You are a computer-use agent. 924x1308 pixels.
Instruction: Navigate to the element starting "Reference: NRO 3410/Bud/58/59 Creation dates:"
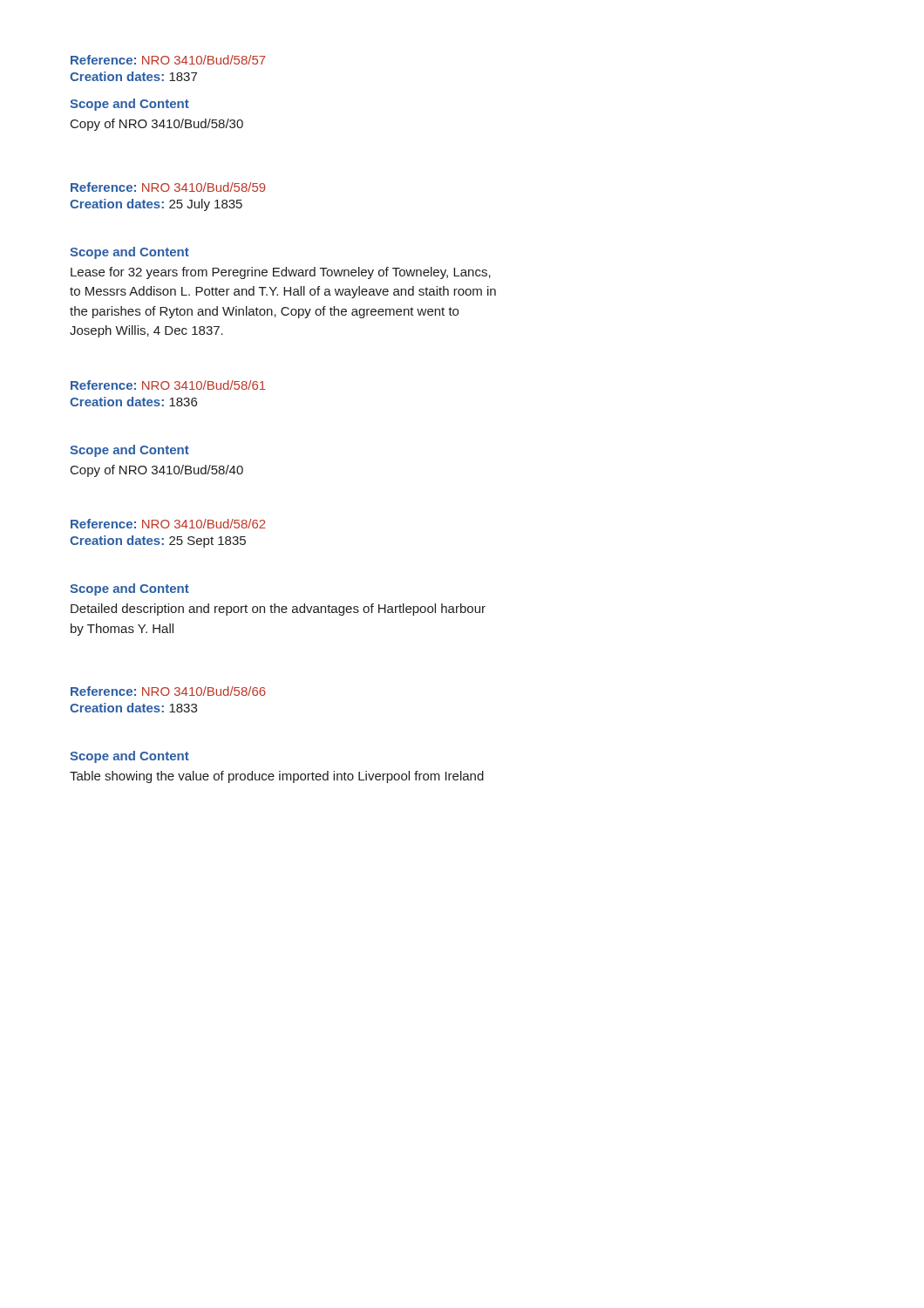pyautogui.click(x=168, y=187)
